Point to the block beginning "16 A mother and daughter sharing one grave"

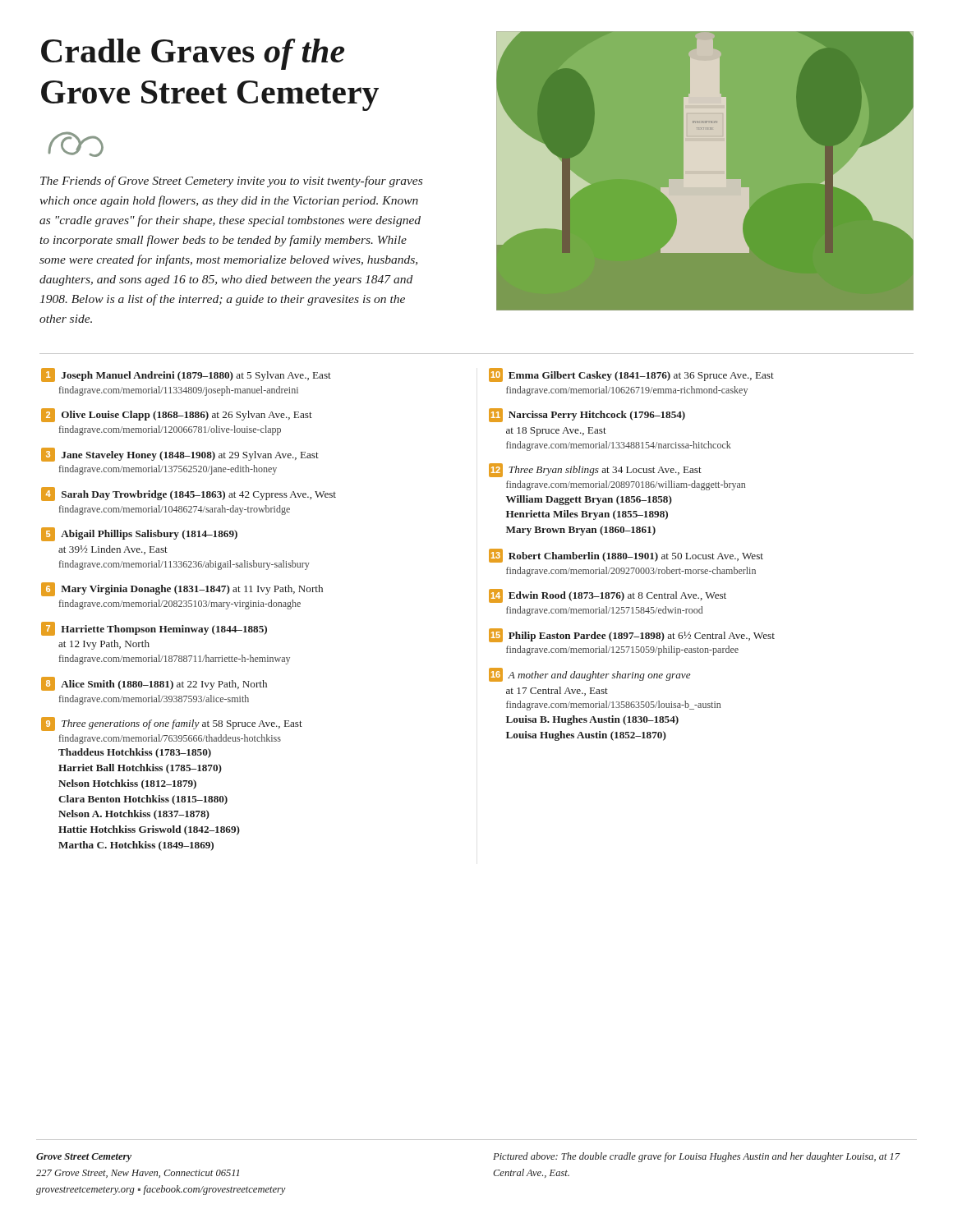click(x=700, y=705)
